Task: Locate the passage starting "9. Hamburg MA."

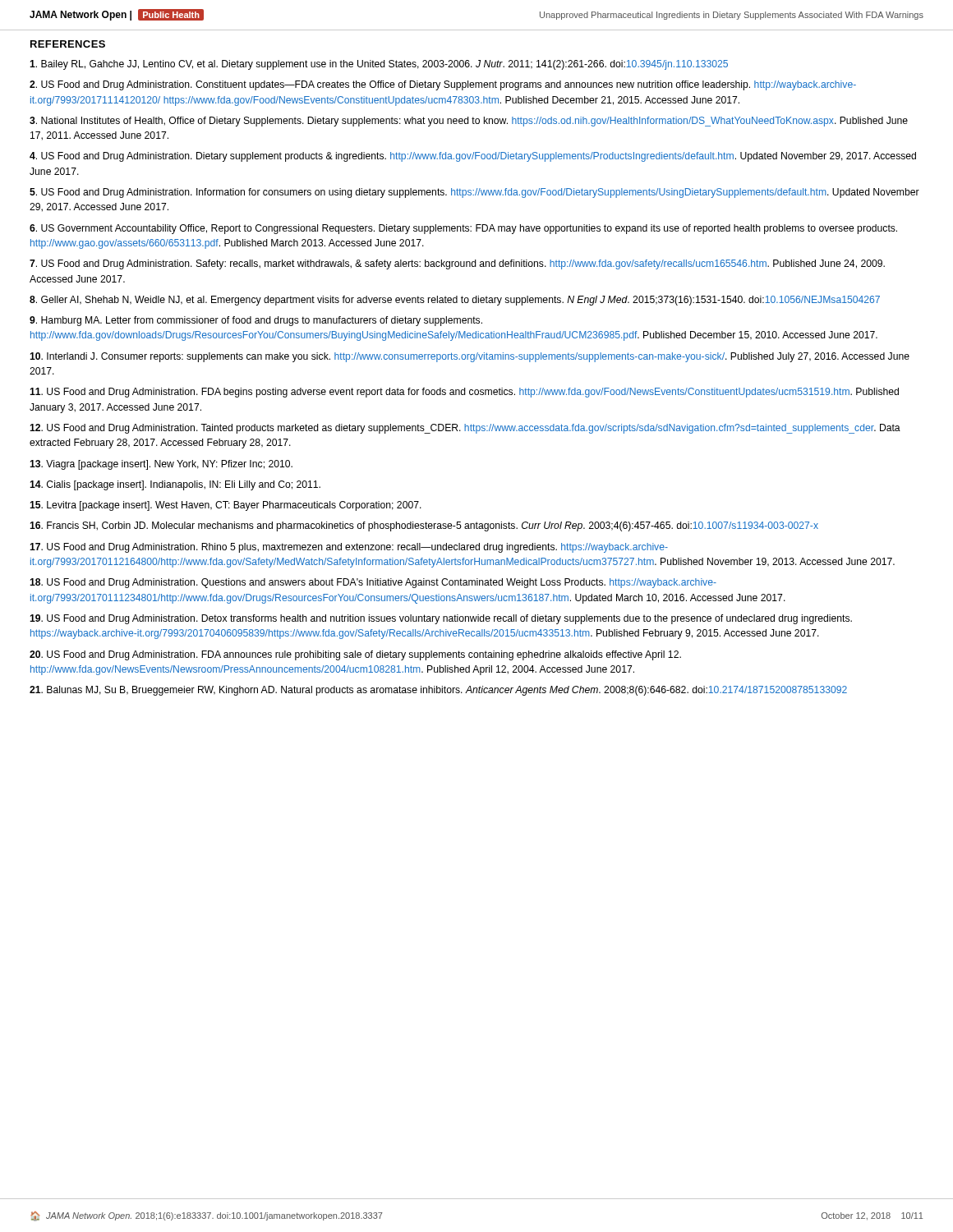Action: click(x=454, y=328)
